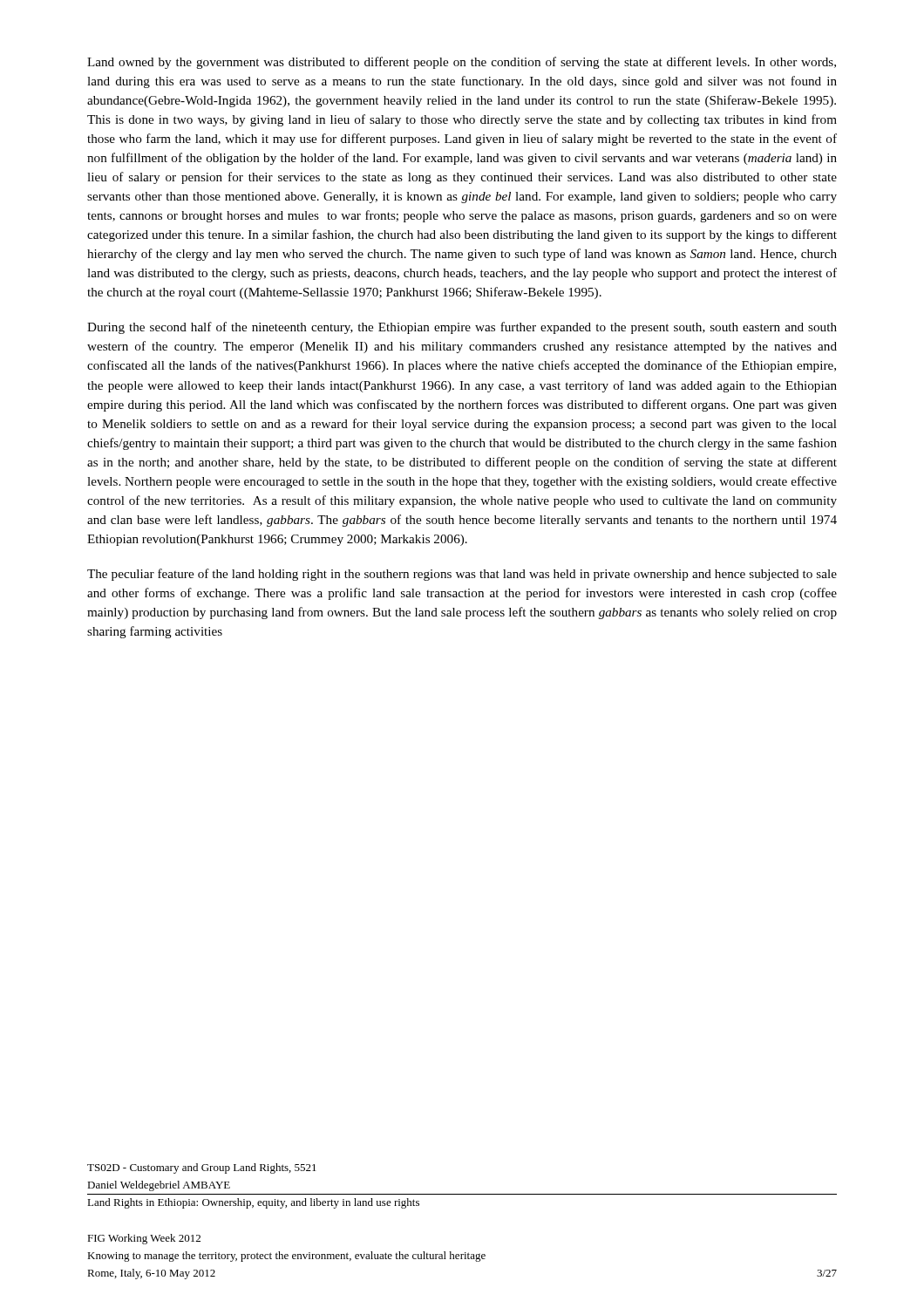
Task: Find the text block with the text "The peculiar feature of the land holding"
Action: coord(462,602)
